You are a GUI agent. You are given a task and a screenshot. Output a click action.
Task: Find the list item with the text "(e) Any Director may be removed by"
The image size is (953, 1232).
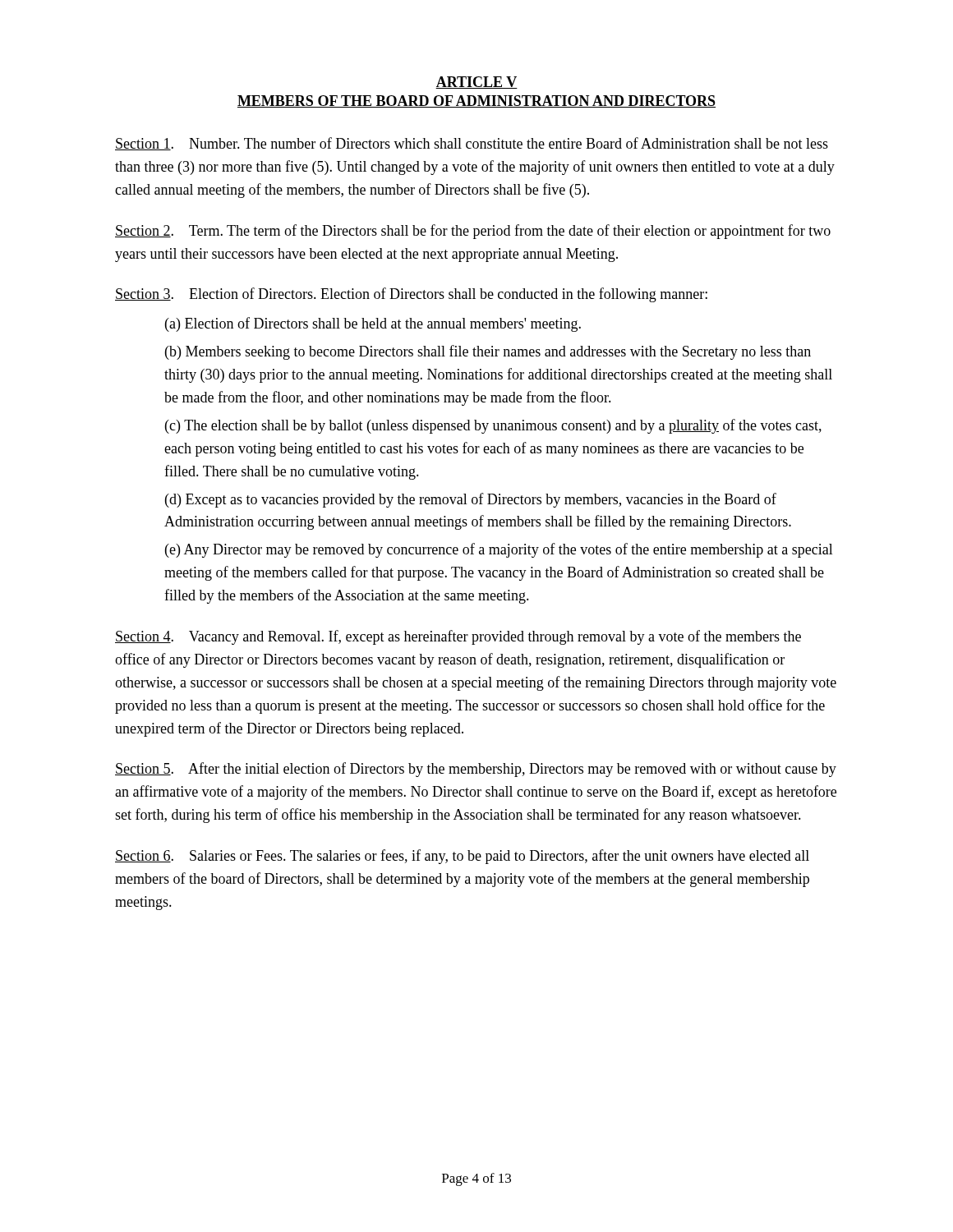click(x=499, y=573)
